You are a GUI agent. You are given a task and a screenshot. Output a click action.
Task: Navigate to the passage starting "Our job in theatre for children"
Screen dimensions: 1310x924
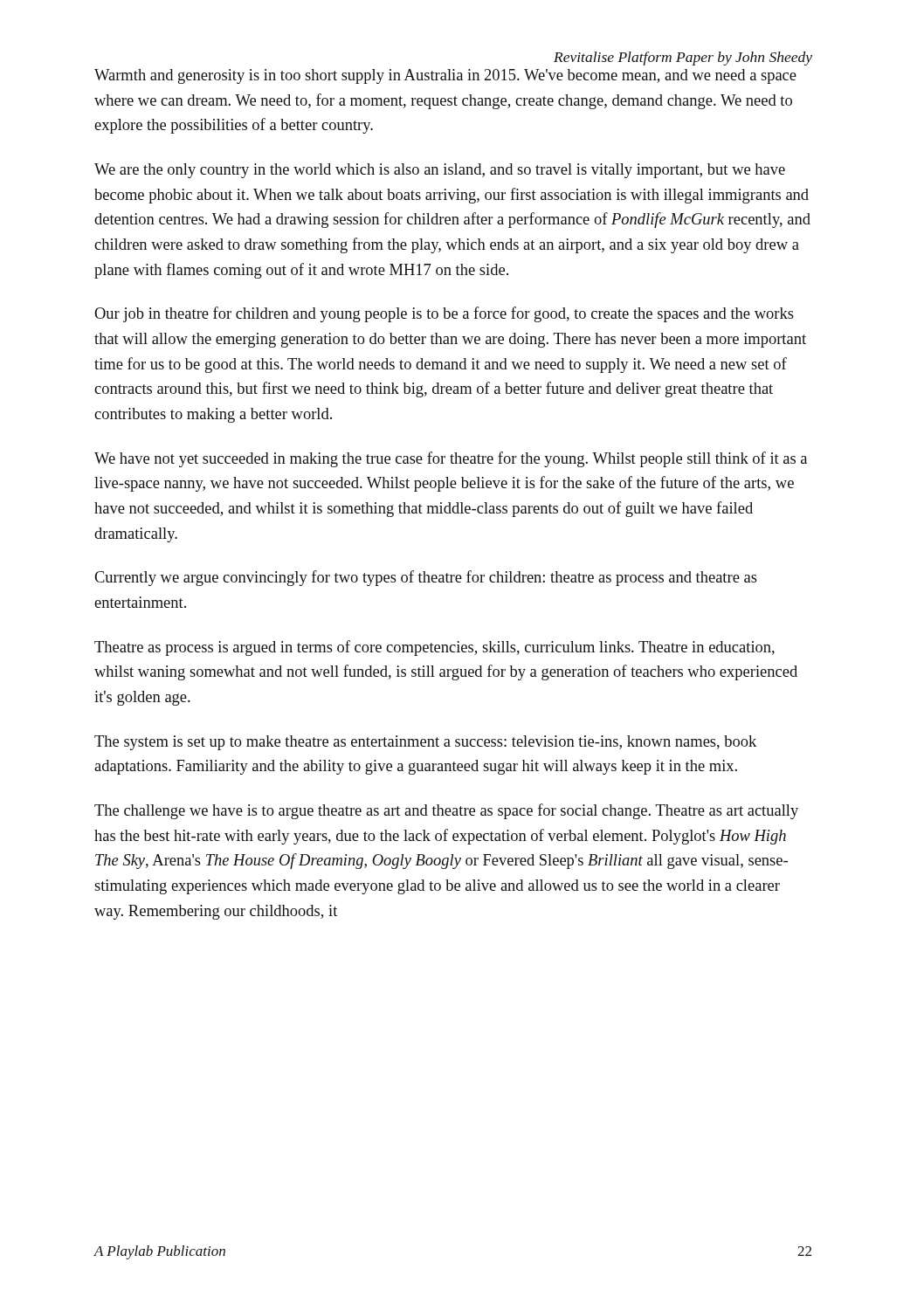point(450,364)
